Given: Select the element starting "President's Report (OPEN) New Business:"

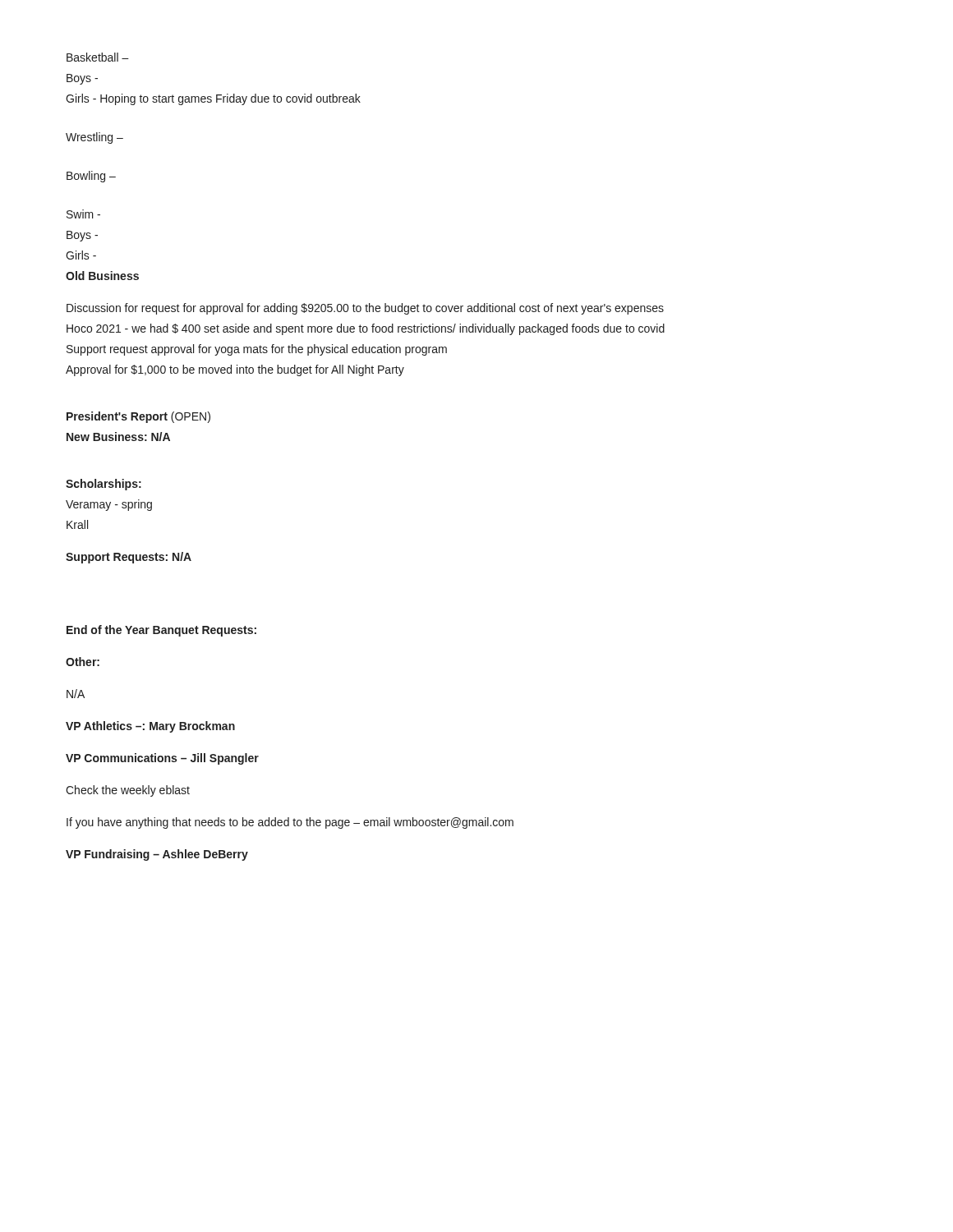Looking at the screenshot, I should click(x=138, y=417).
